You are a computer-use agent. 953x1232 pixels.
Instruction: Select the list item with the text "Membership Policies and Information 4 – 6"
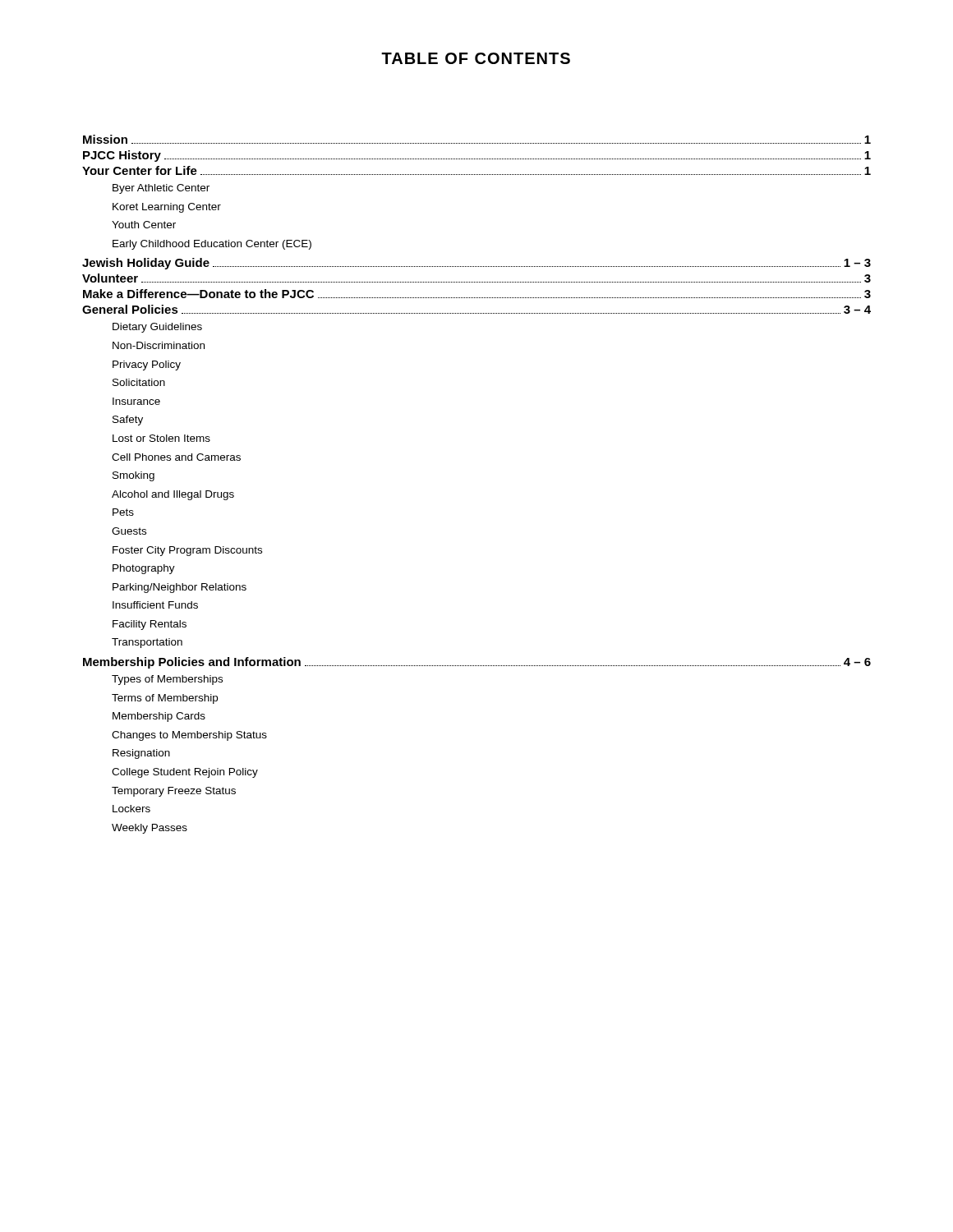[x=476, y=662]
